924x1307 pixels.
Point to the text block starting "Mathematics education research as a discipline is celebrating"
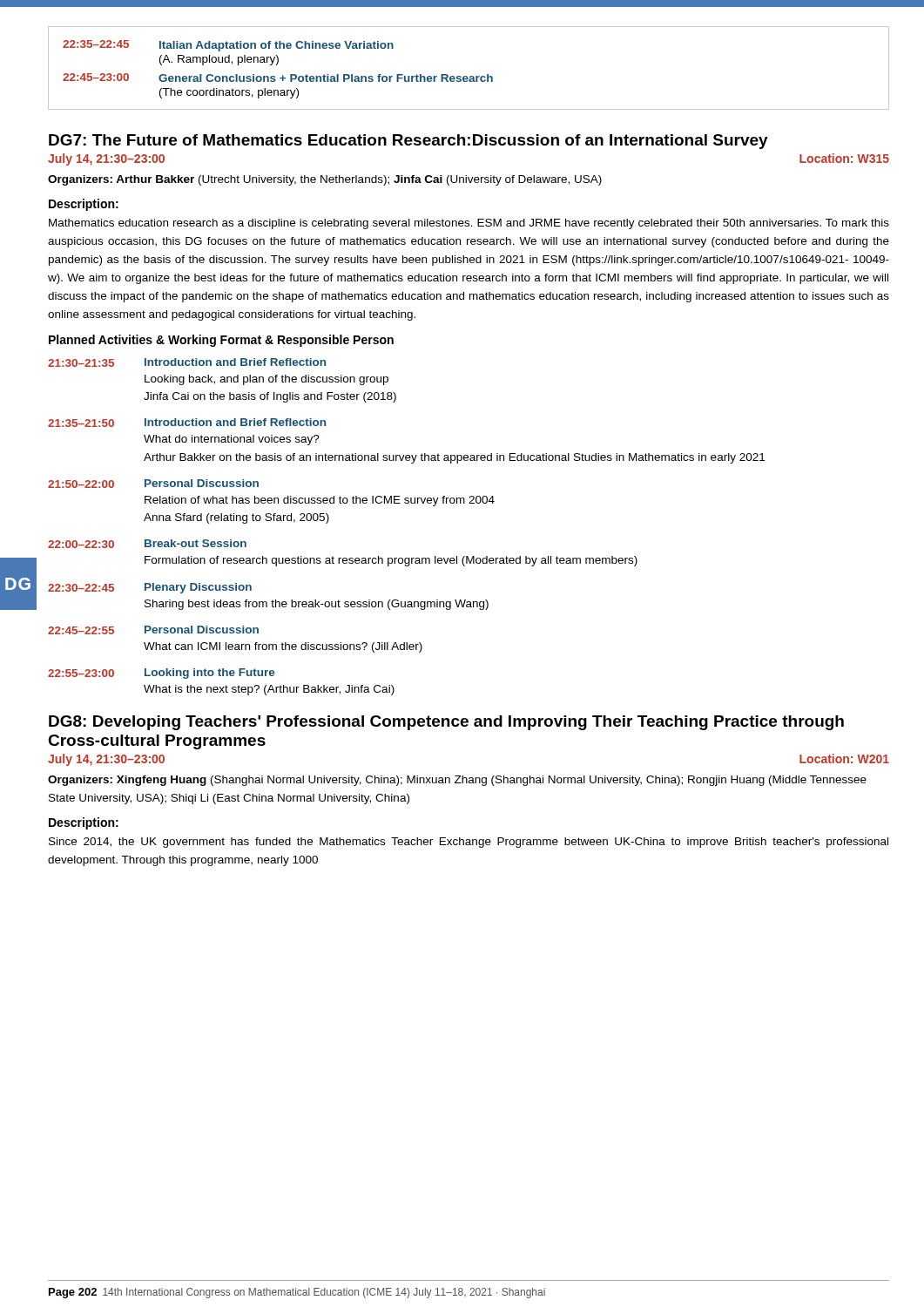[469, 268]
